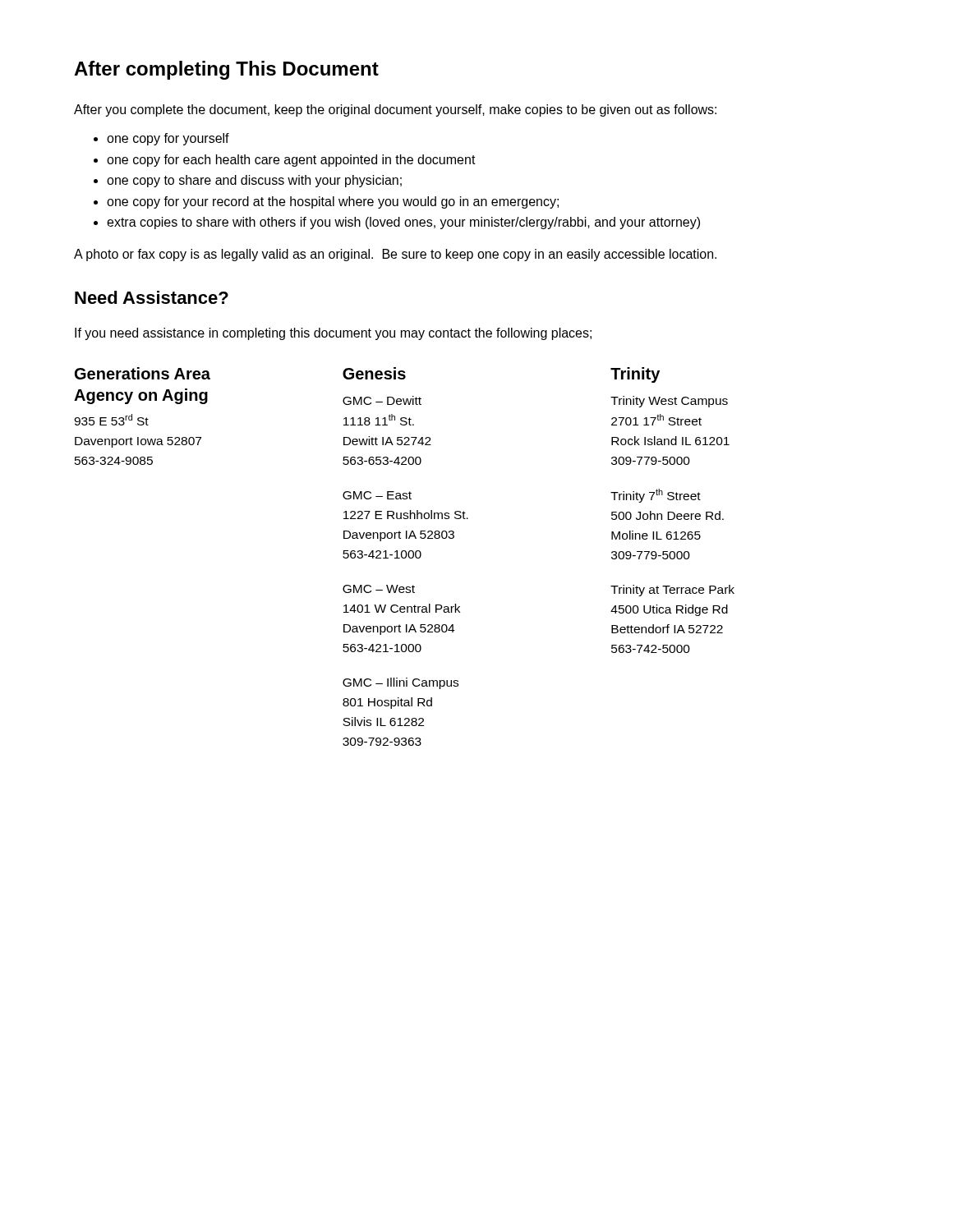Find the text block starting "Genesis GMC – Dewitt 1118 11th St."
The height and width of the screenshot is (1232, 953).
coord(378,374)
